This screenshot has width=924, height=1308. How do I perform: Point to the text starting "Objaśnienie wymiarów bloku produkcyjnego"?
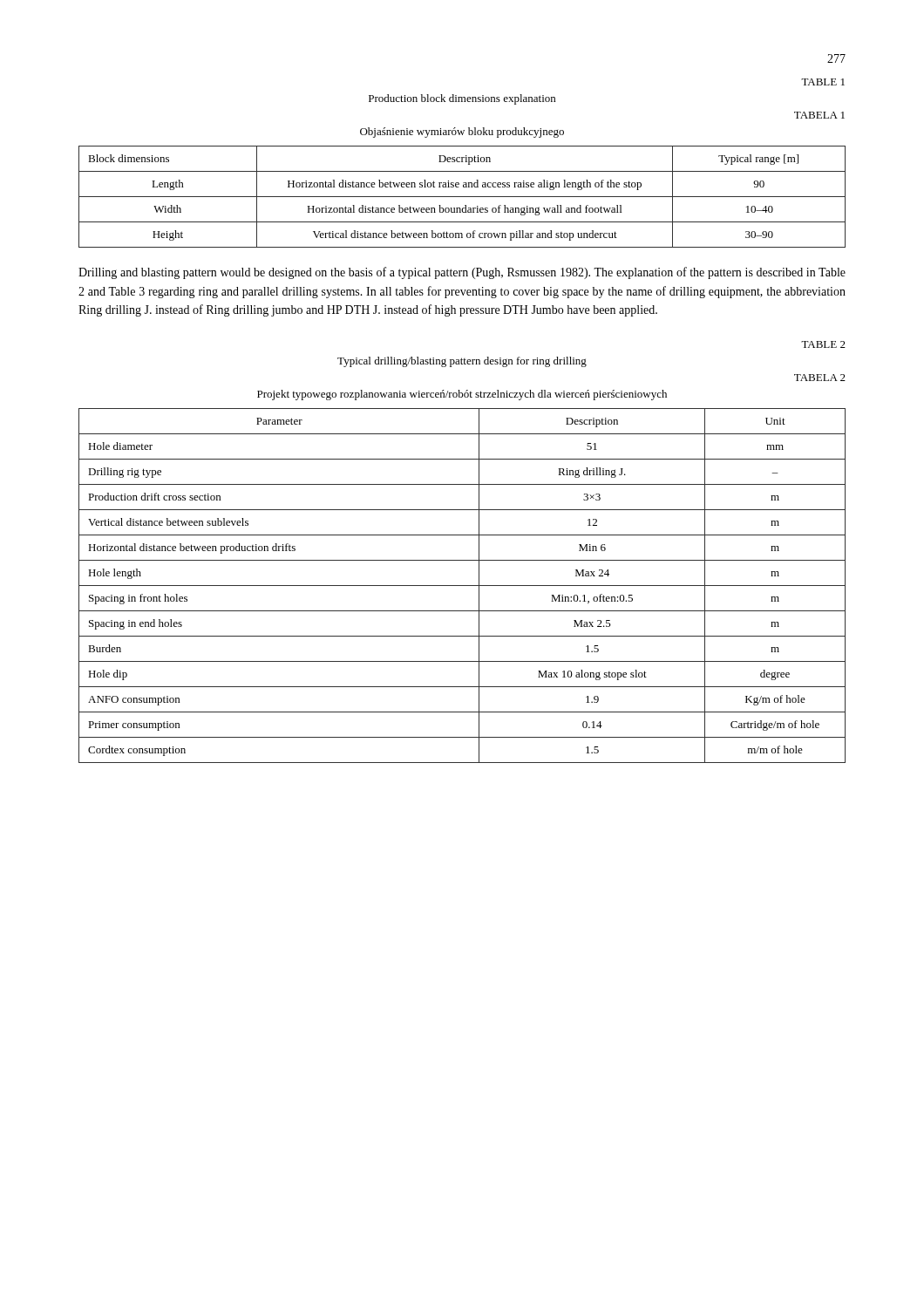pyautogui.click(x=462, y=131)
